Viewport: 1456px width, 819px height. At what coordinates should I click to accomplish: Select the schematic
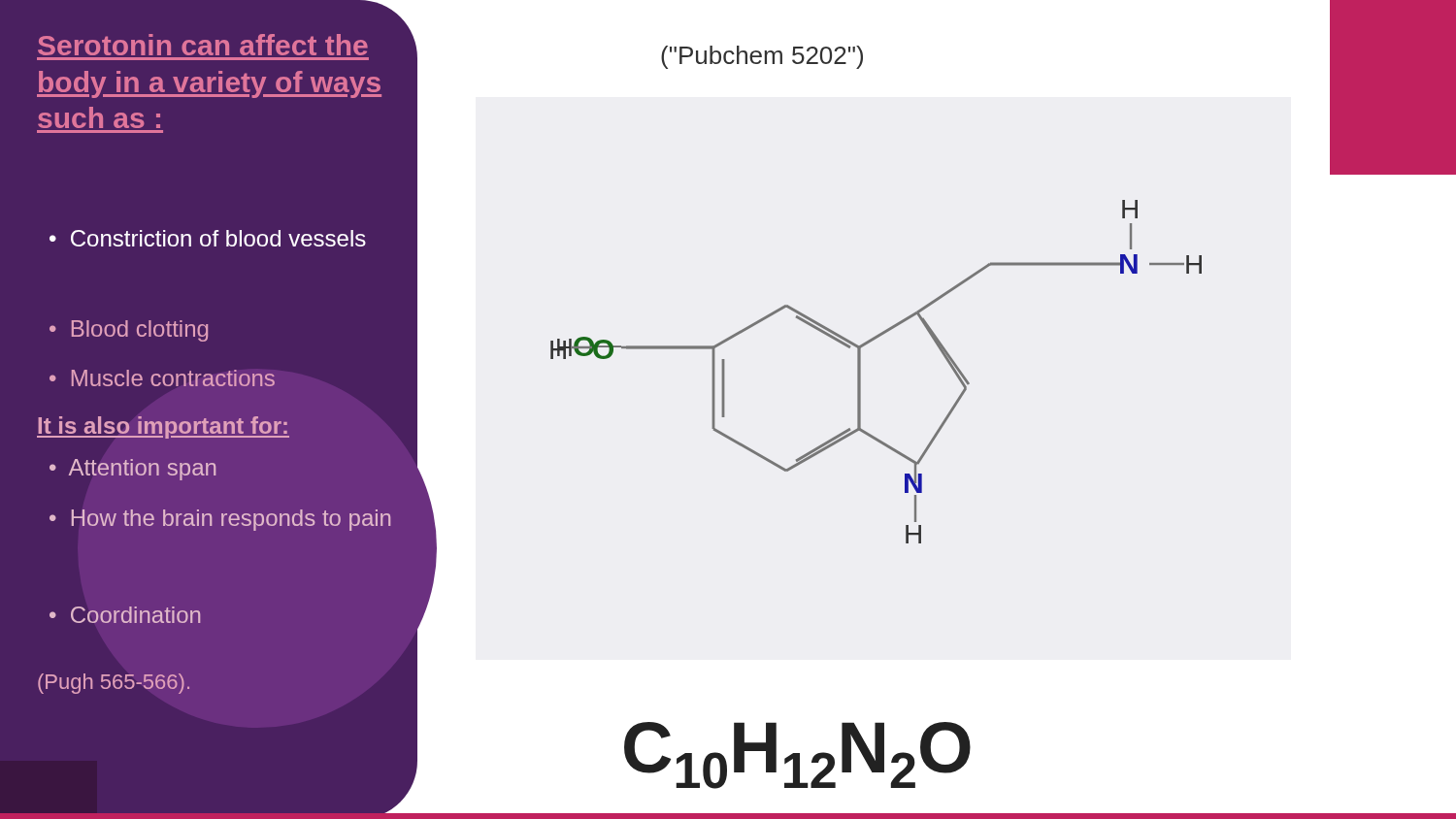pyautogui.click(x=883, y=378)
